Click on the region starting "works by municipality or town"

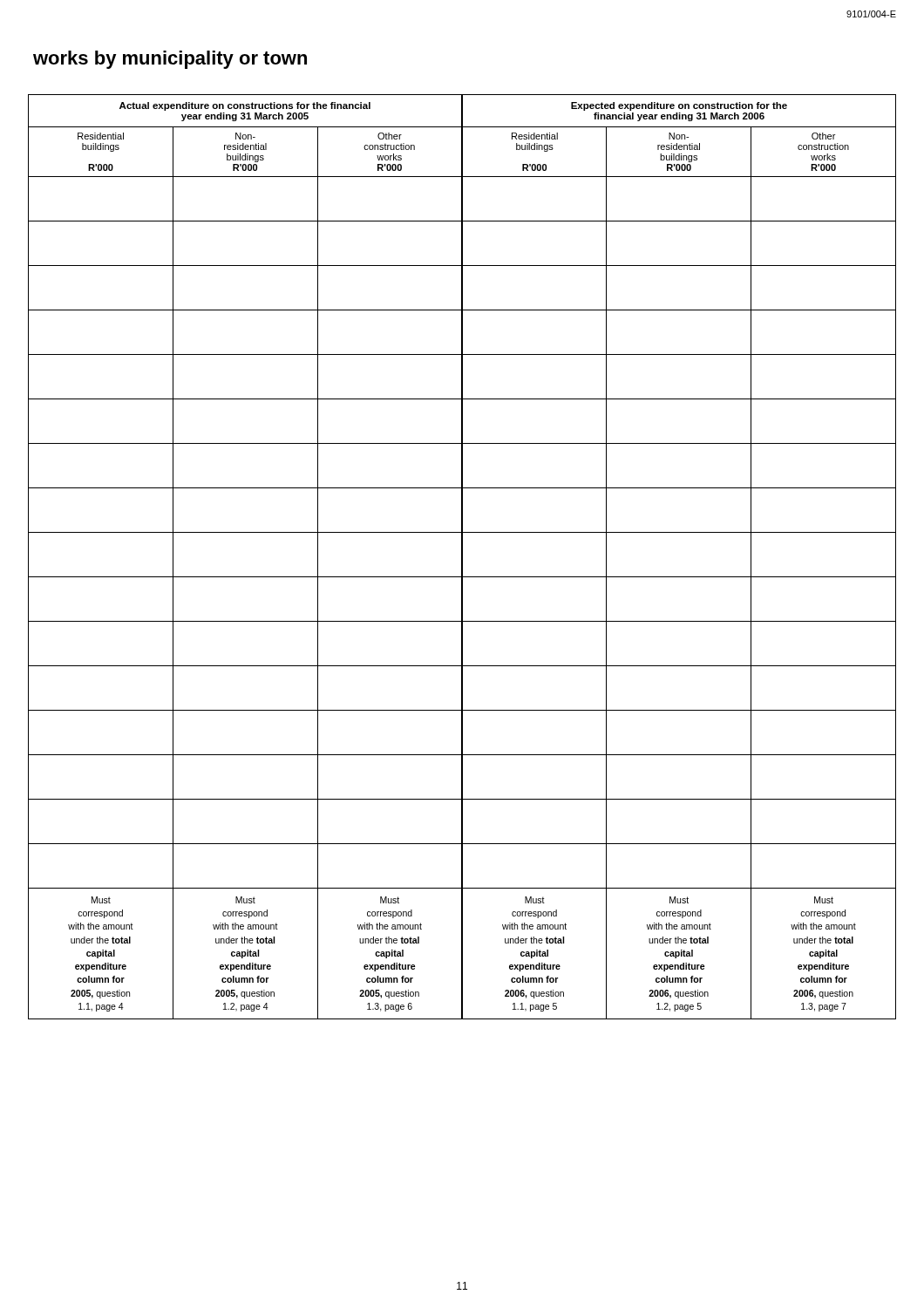point(171,58)
